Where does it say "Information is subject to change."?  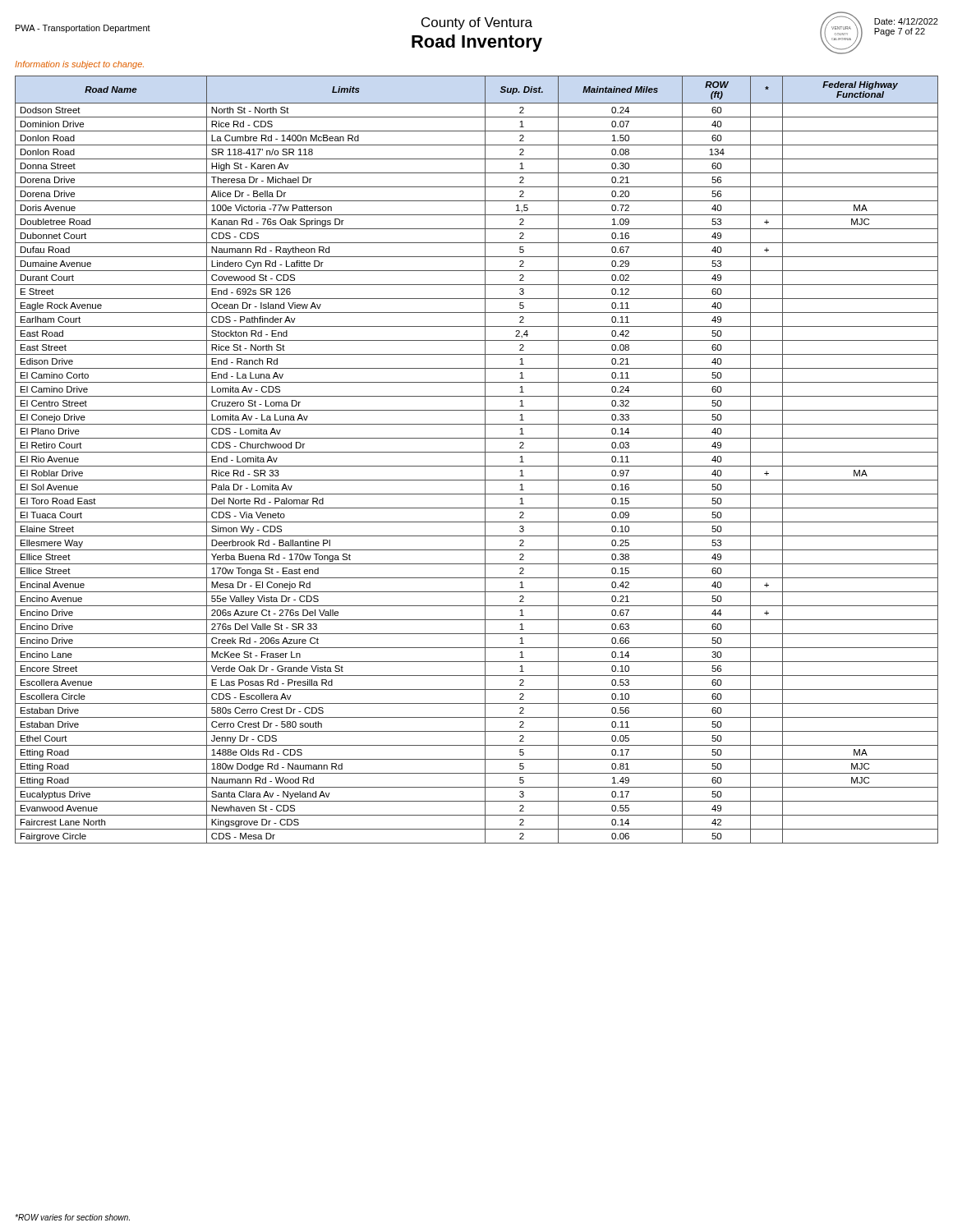(80, 64)
